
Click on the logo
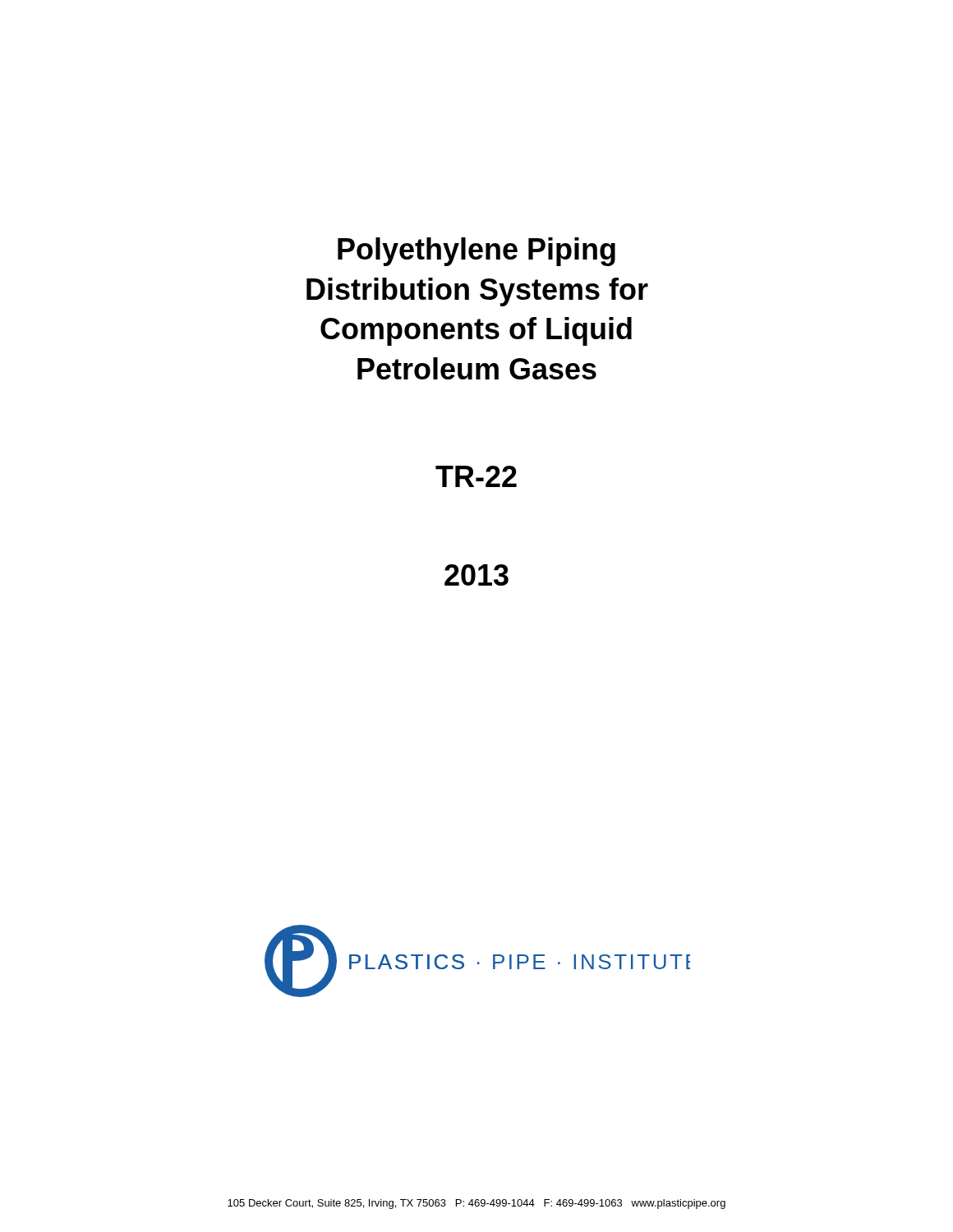pyautogui.click(x=476, y=963)
